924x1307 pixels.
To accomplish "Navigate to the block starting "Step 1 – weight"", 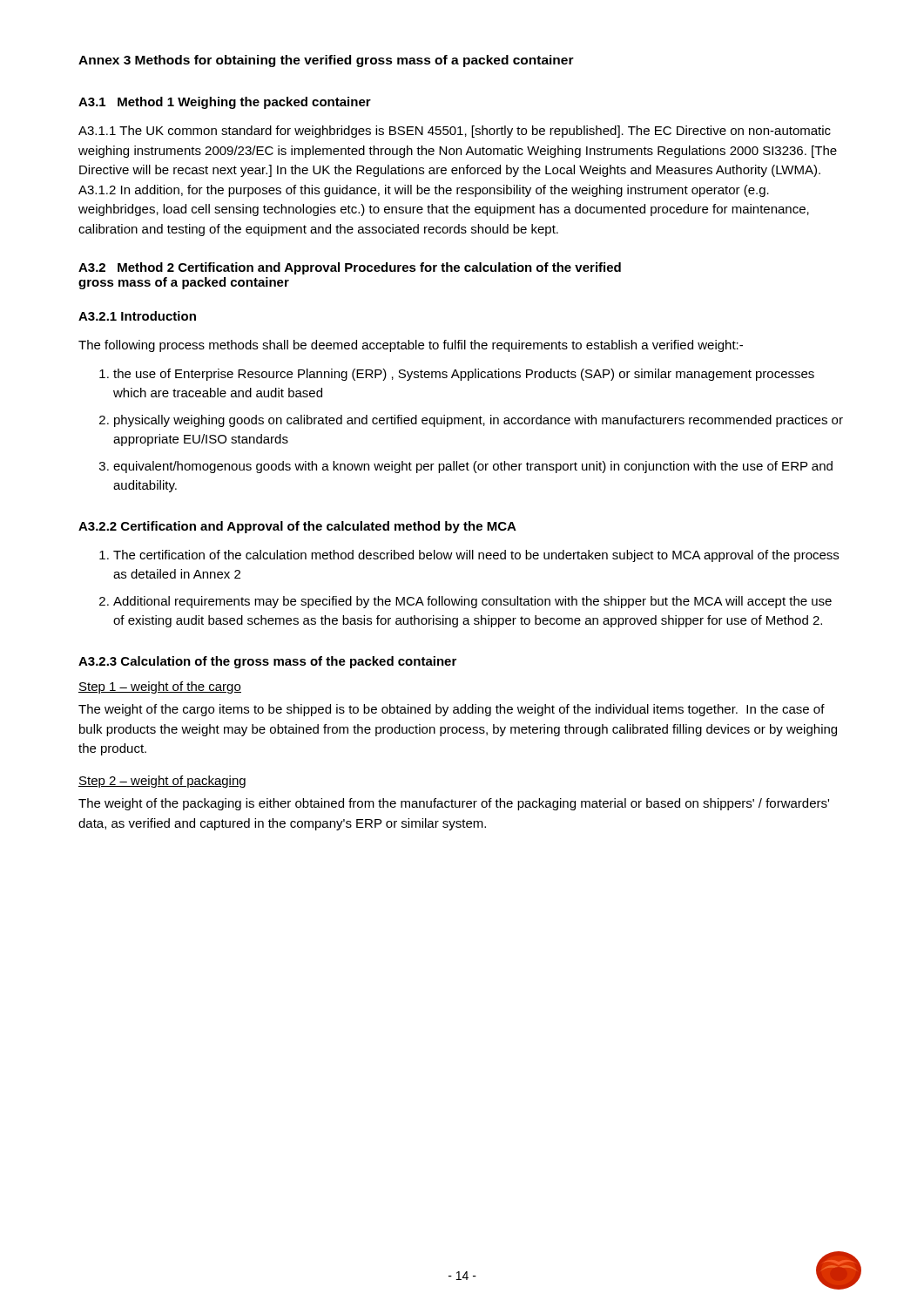I will (x=160, y=686).
